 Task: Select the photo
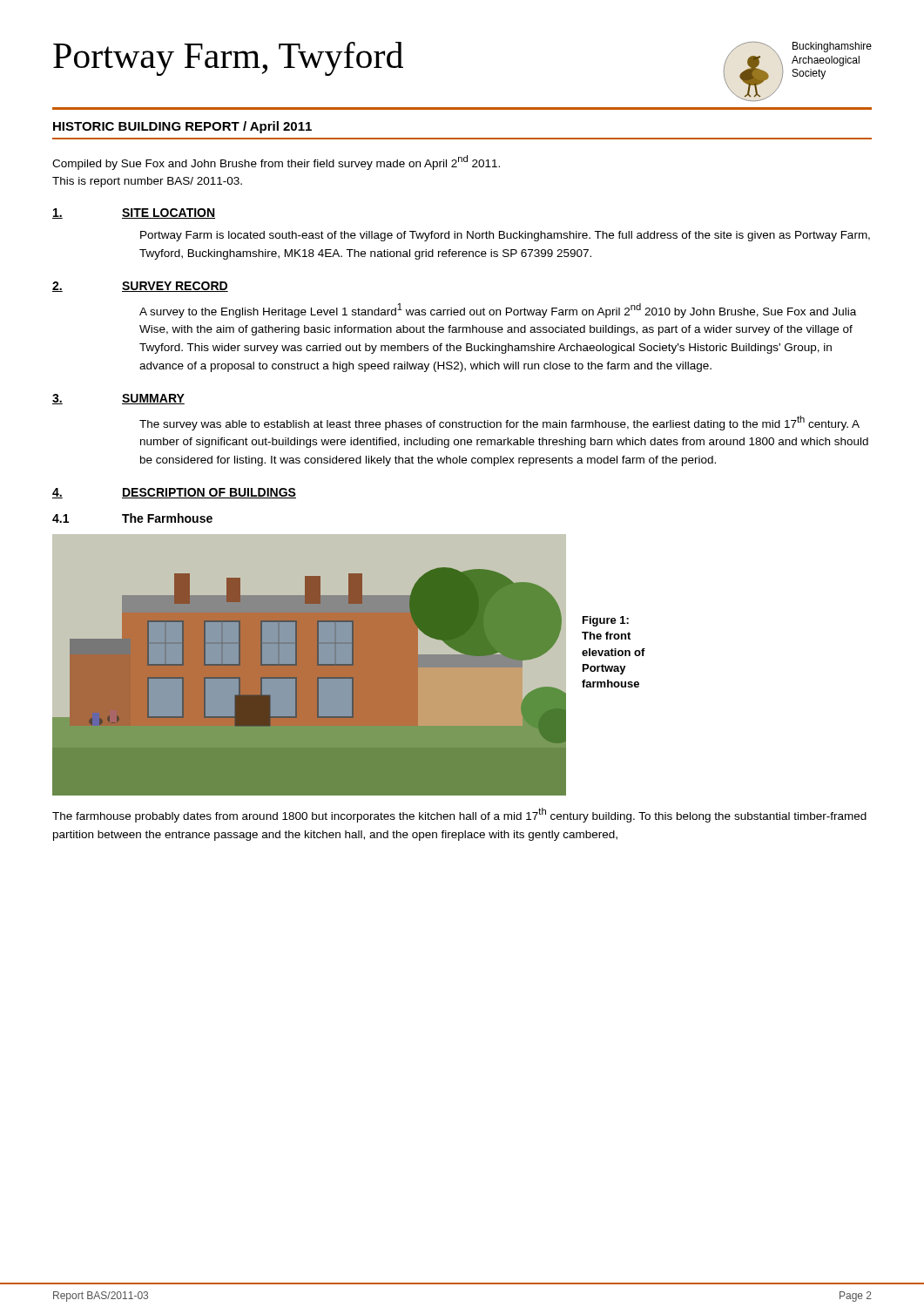309,665
